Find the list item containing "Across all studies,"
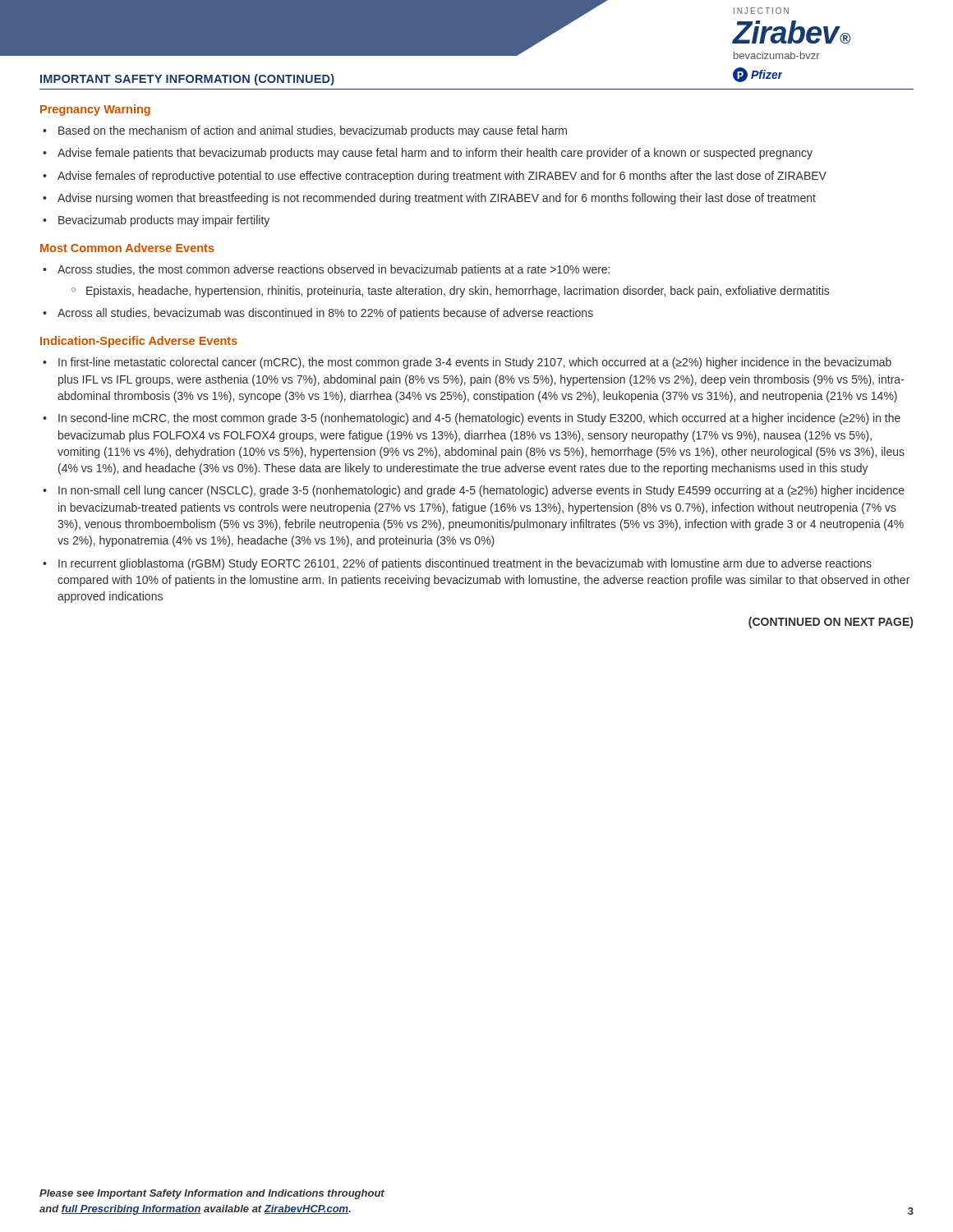This screenshot has width=953, height=1232. [325, 313]
